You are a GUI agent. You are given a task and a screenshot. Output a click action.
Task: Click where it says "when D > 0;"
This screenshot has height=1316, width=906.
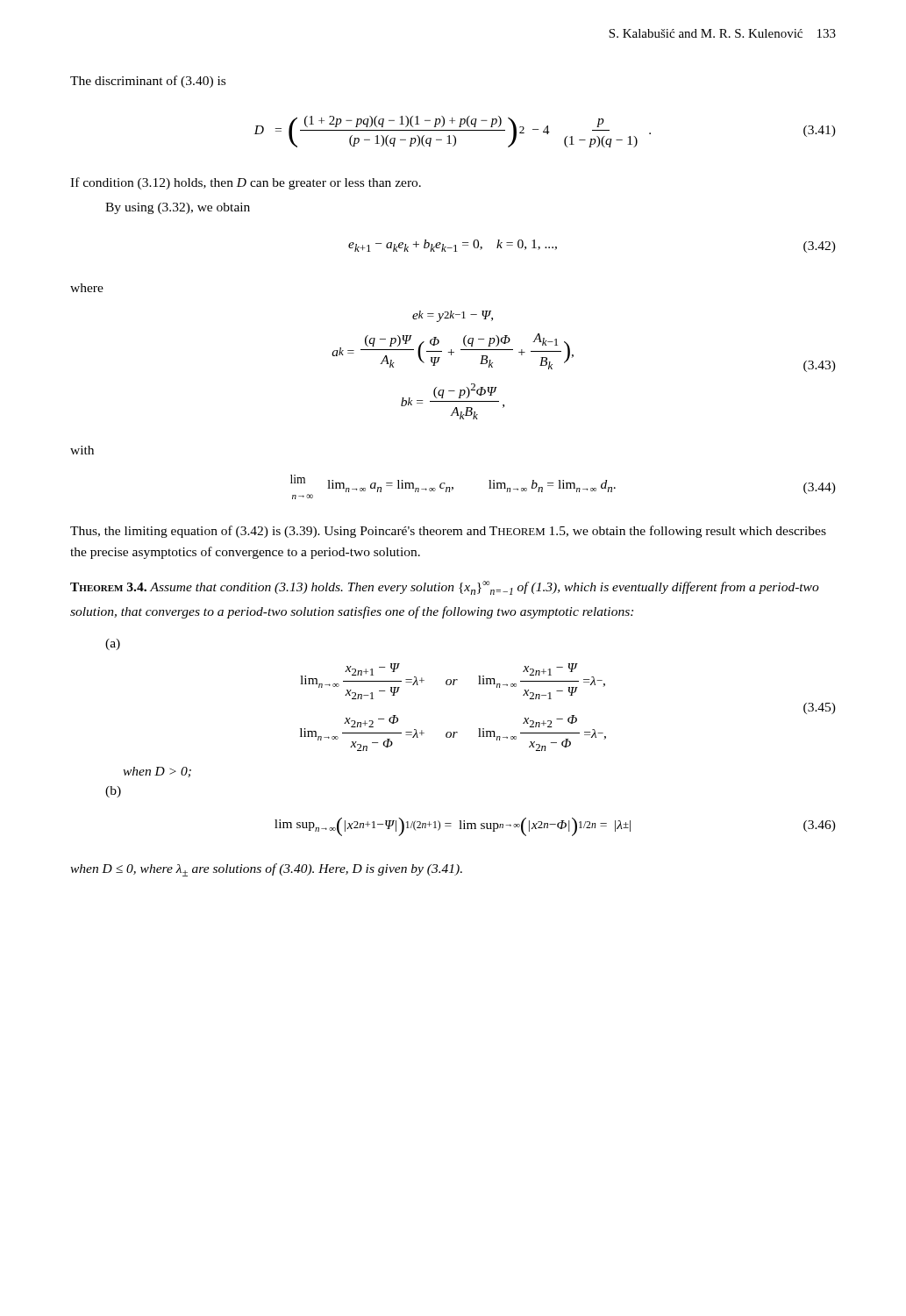click(x=157, y=771)
